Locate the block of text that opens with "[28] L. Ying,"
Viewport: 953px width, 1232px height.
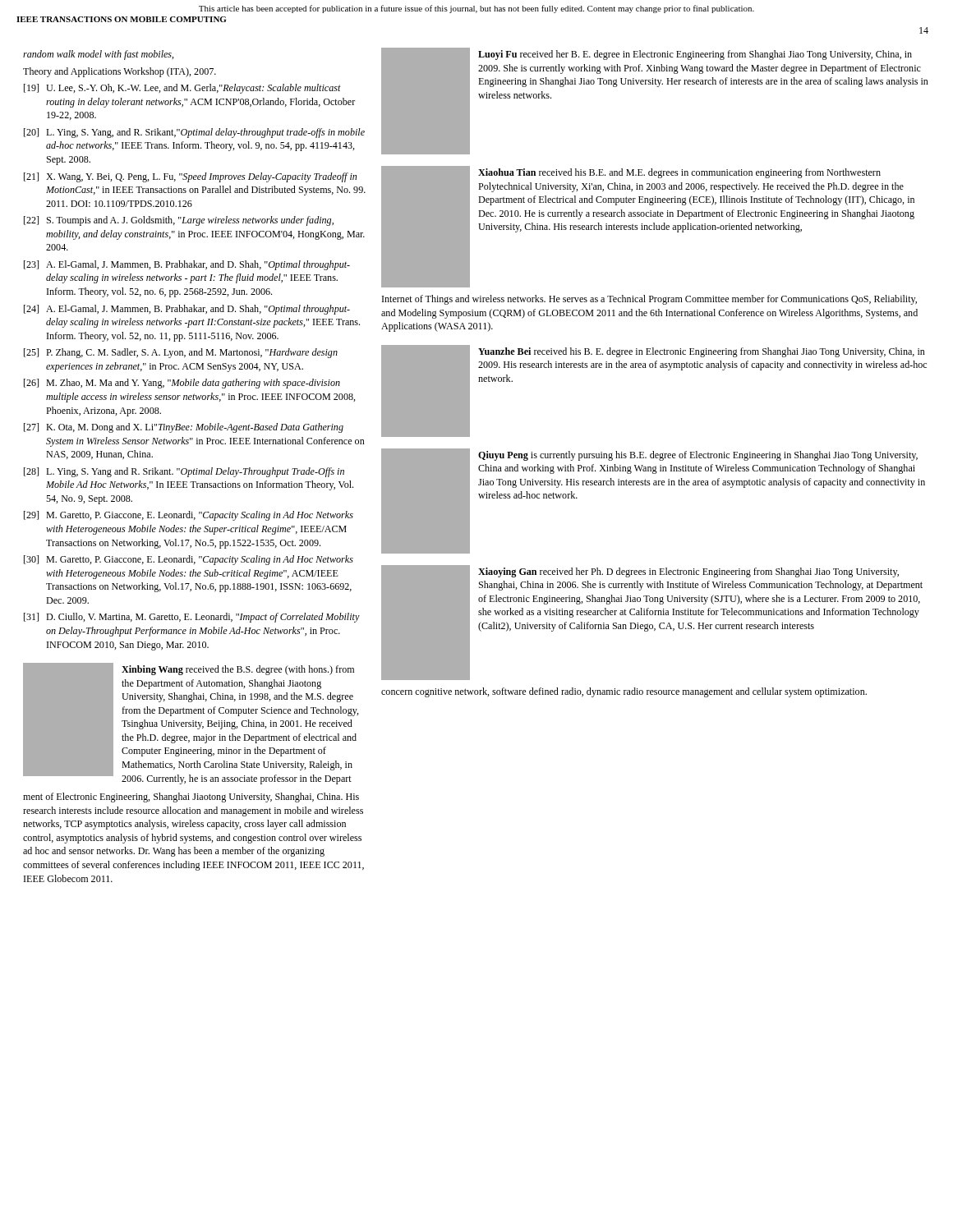(195, 485)
